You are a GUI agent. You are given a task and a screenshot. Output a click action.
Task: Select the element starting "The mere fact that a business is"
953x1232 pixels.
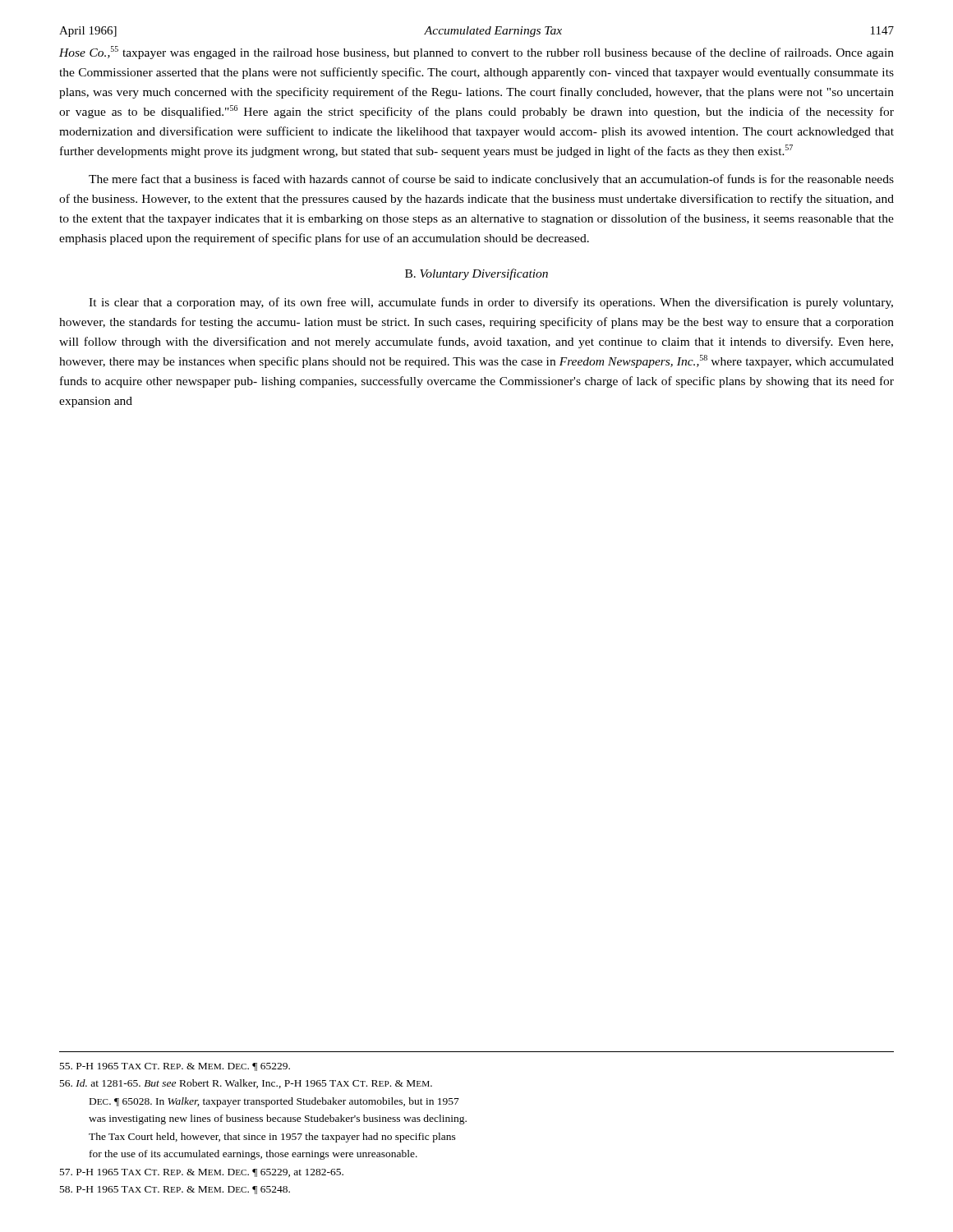[x=476, y=208]
